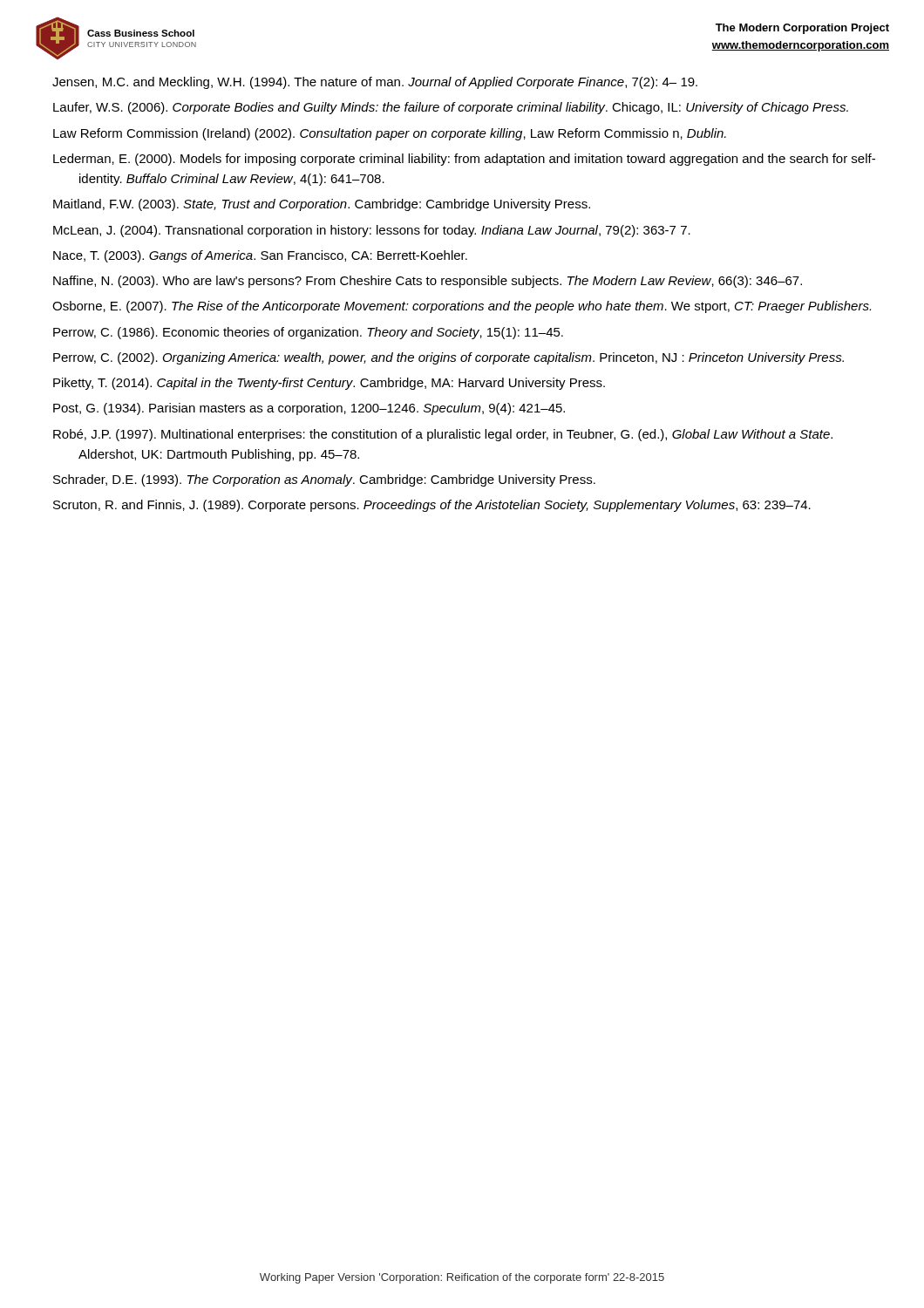
Task: Click on the region starting "Perrow, C. (1986). Economic theories of"
Action: (308, 331)
